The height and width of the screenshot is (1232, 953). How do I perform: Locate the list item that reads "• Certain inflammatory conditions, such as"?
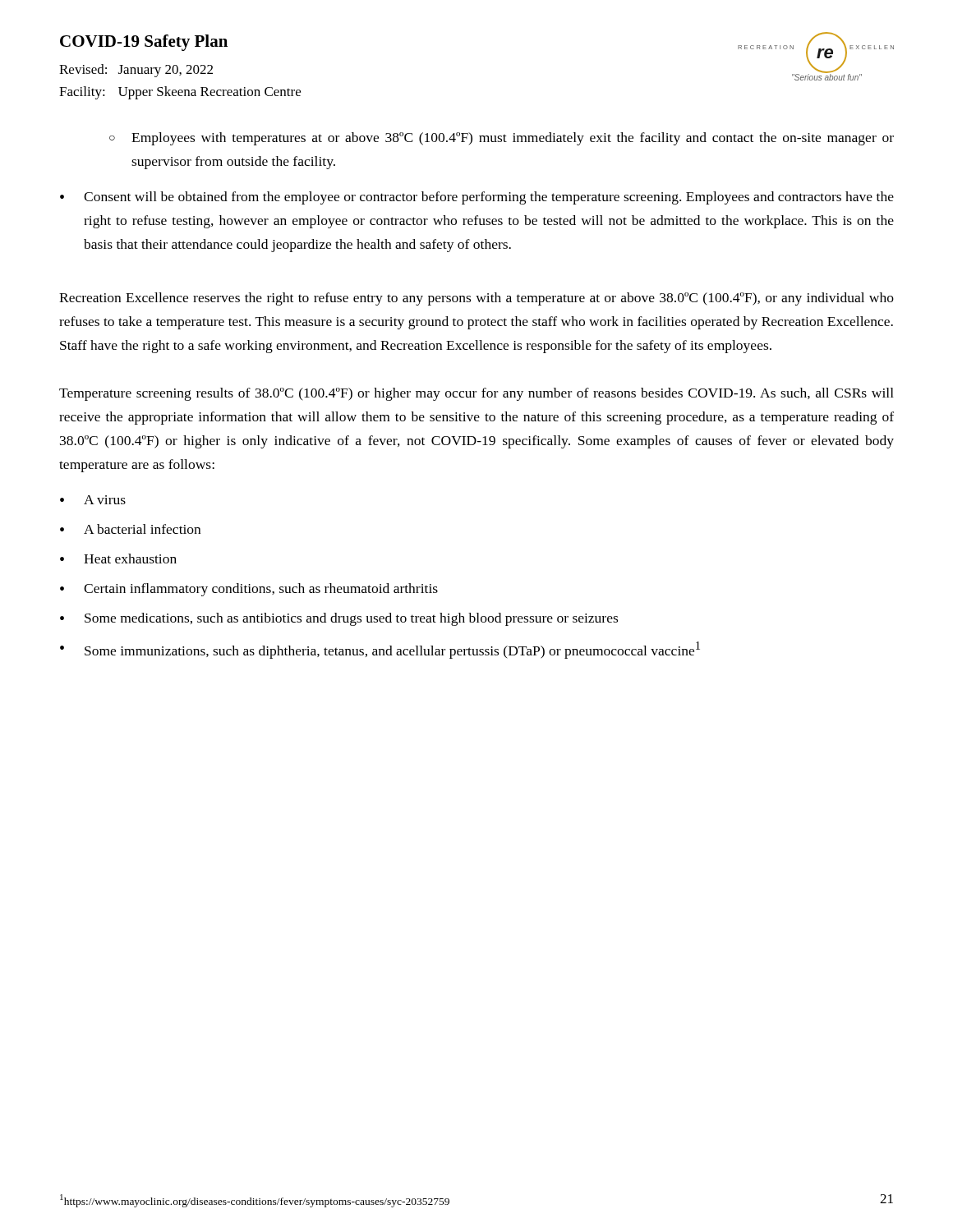coord(249,590)
